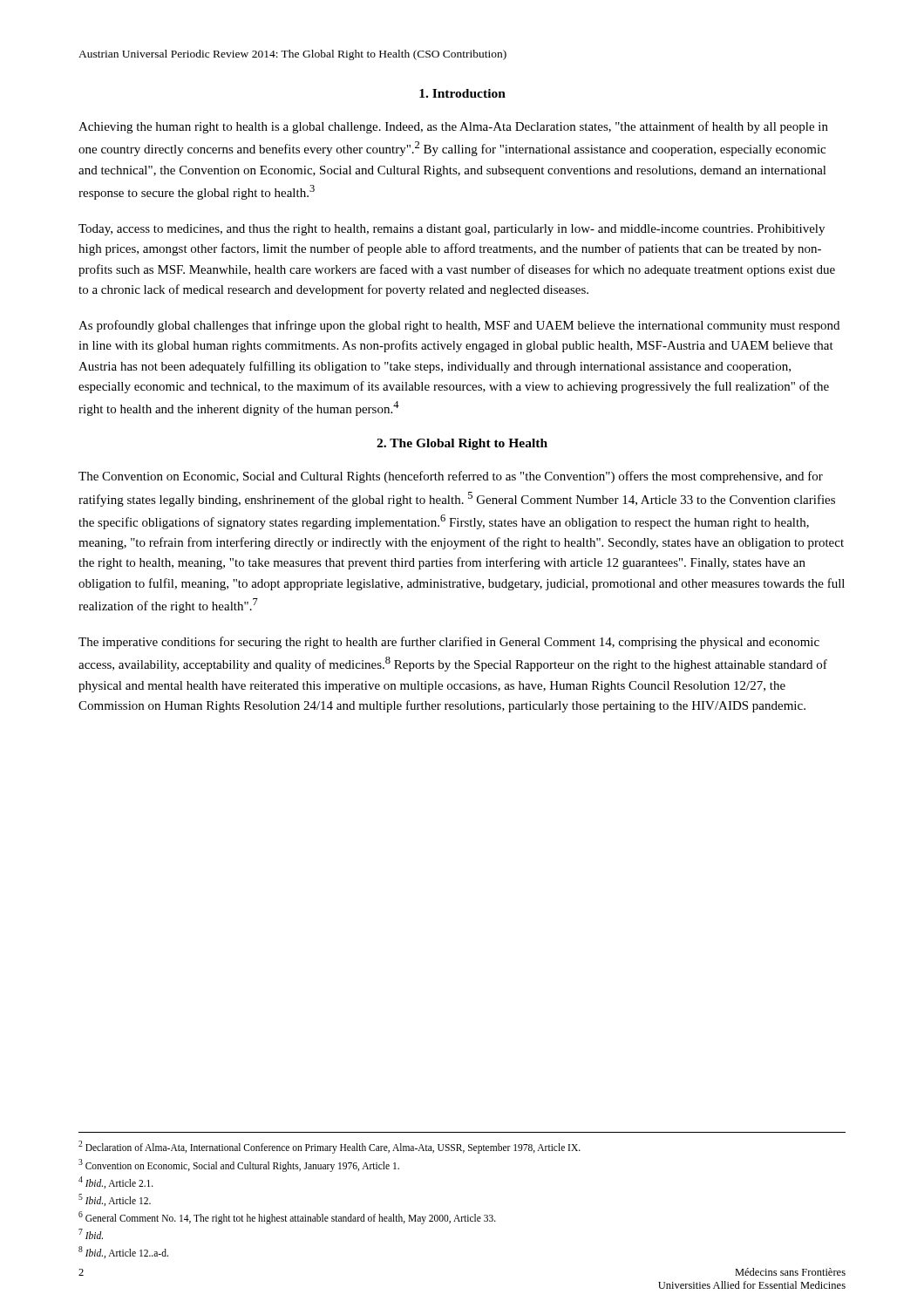Screen dimensions: 1308x924
Task: Find the text block containing "The imperative conditions for"
Action: point(453,673)
